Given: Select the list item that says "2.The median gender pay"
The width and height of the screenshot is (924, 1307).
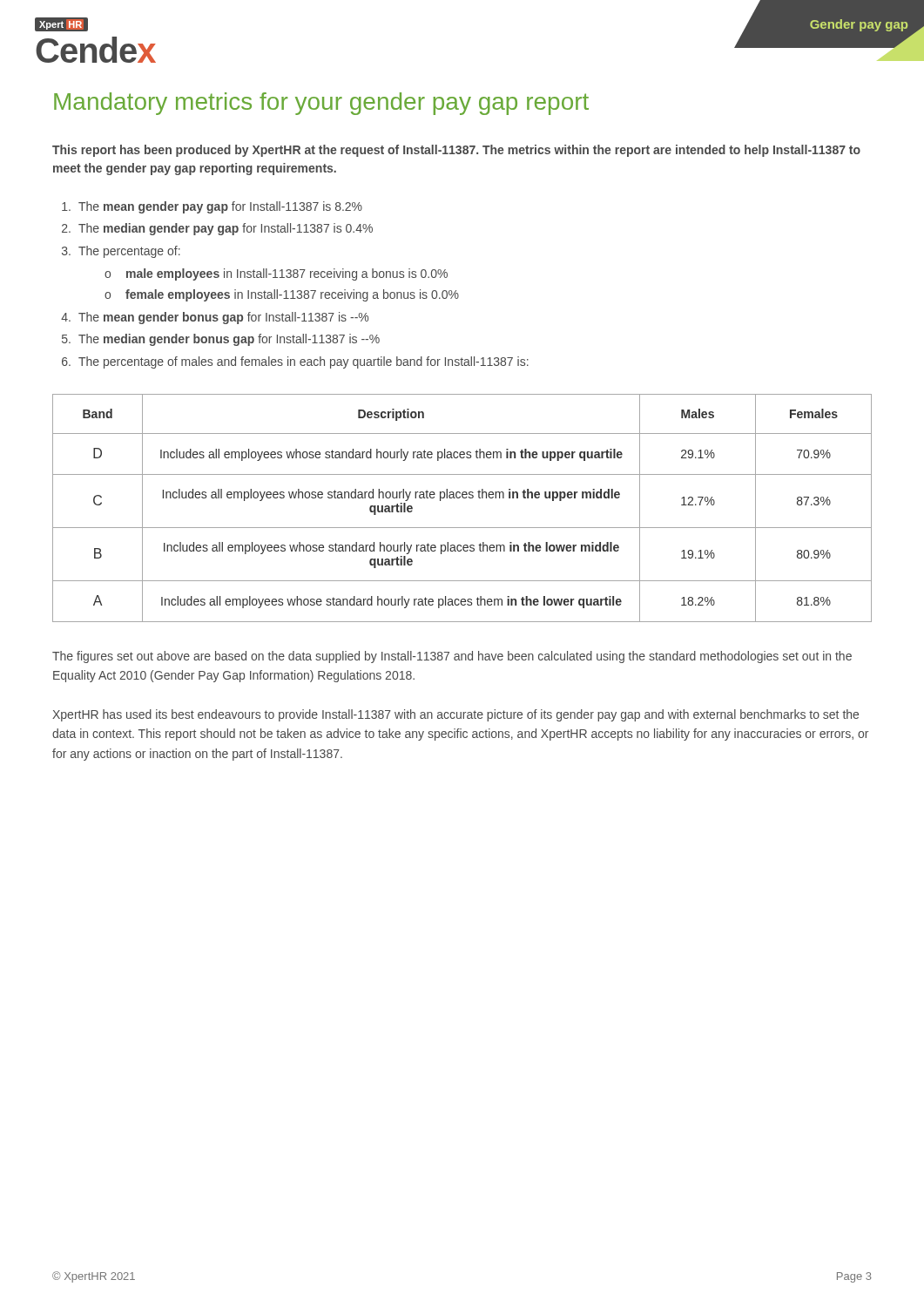Looking at the screenshot, I should pos(217,229).
